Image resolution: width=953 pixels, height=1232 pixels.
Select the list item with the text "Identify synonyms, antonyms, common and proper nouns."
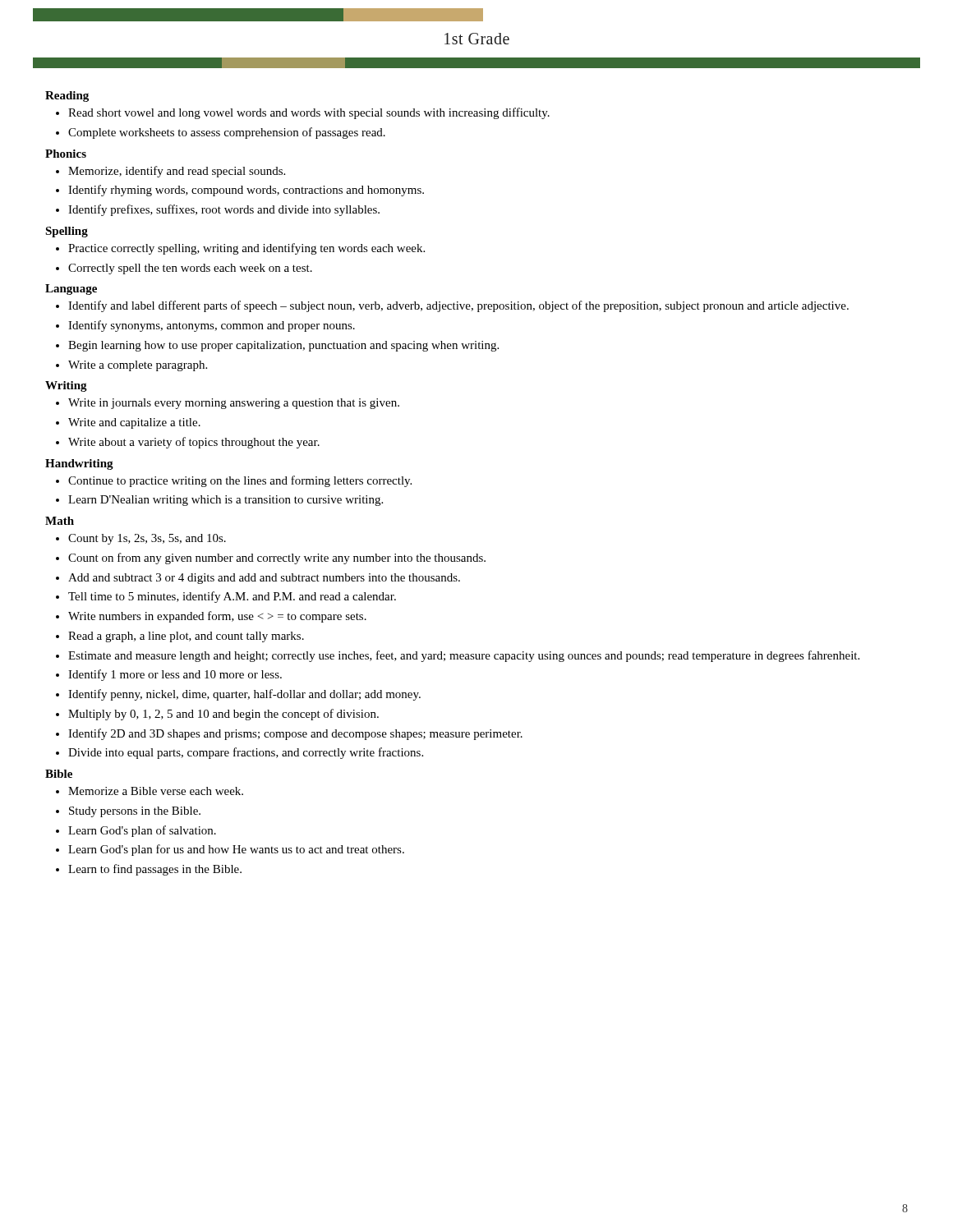click(212, 326)
